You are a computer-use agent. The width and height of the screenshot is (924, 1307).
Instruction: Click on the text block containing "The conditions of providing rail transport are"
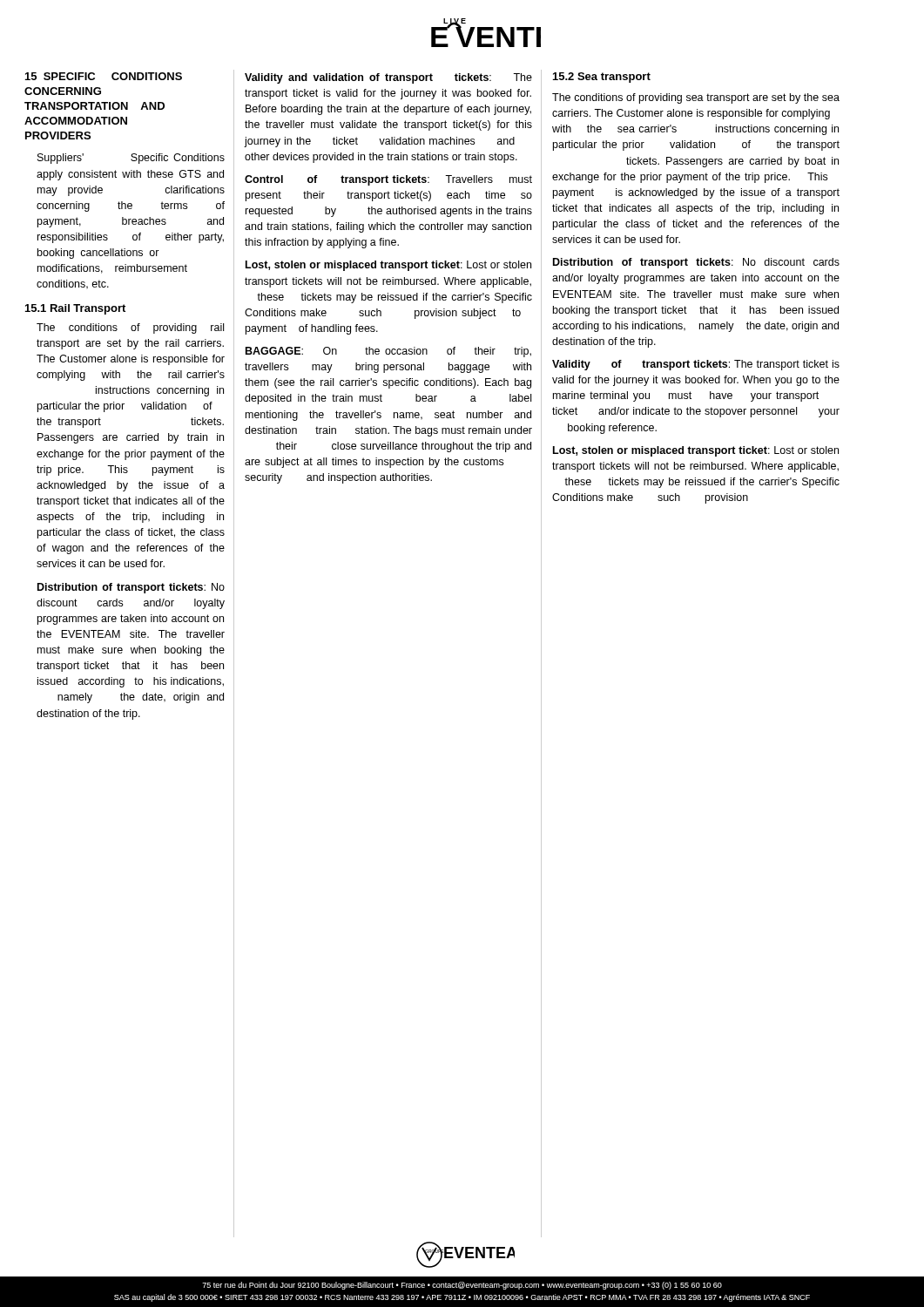pyautogui.click(x=131, y=446)
